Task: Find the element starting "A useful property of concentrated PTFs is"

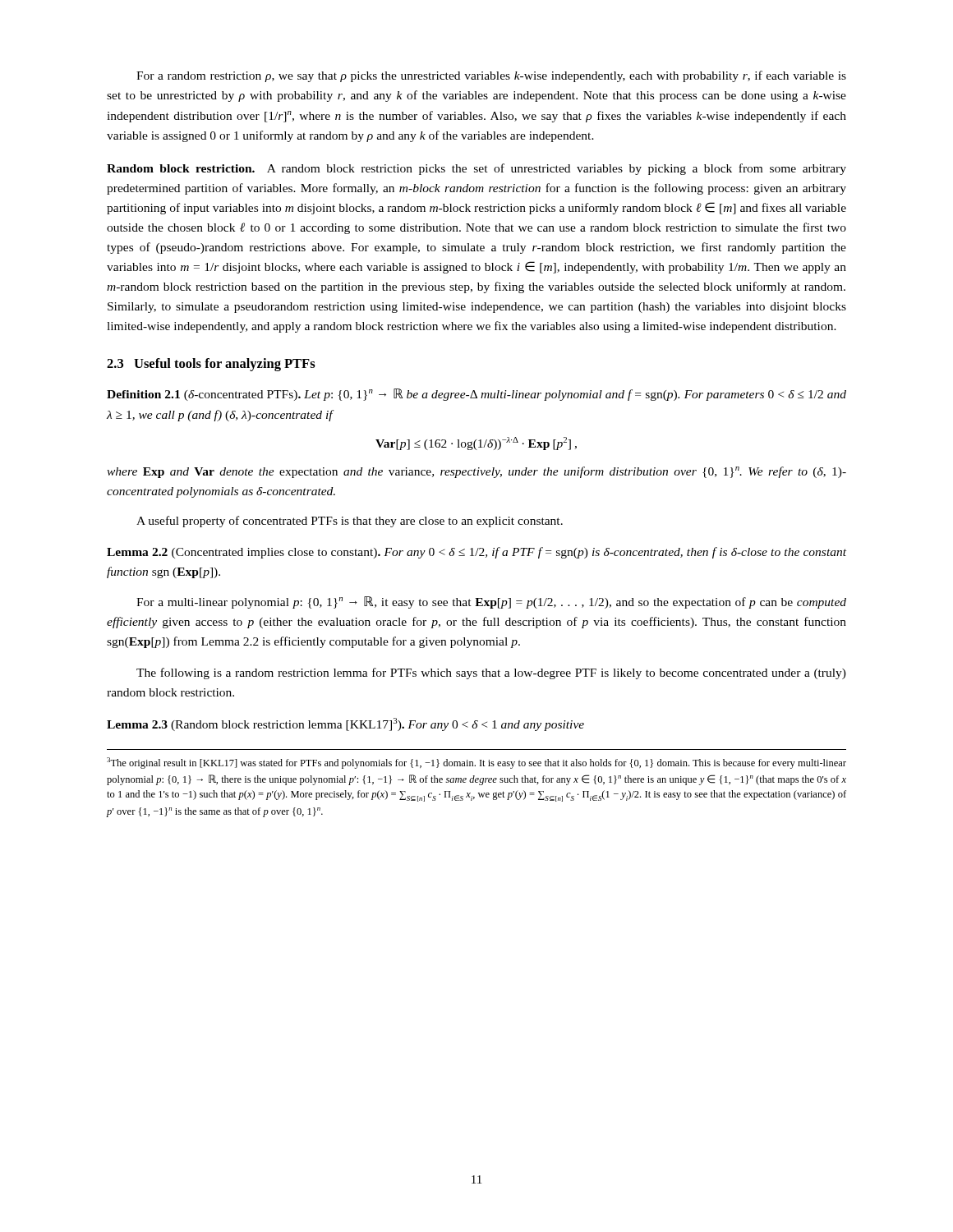Action: 350,520
